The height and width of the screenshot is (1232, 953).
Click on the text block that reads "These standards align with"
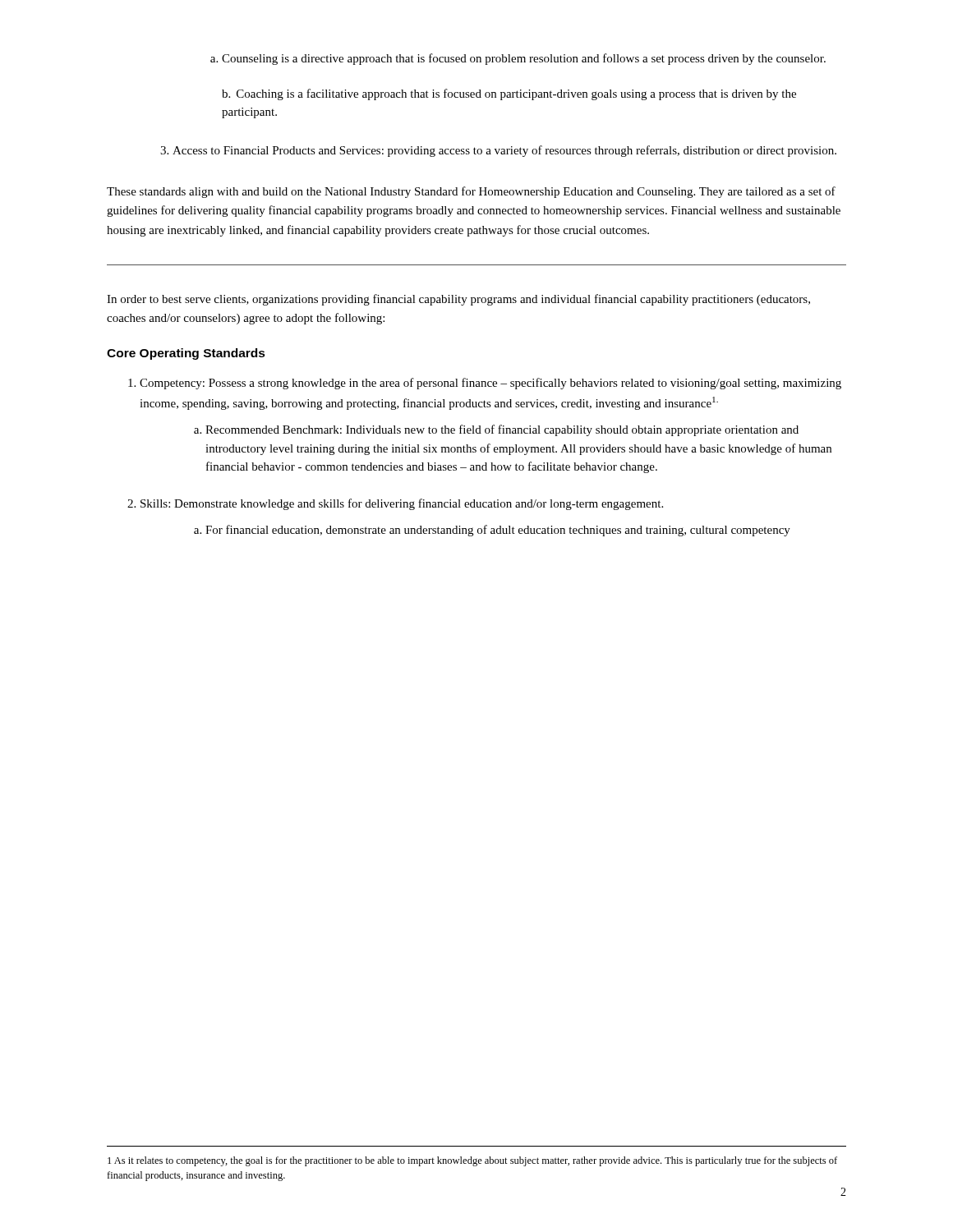pyautogui.click(x=474, y=210)
